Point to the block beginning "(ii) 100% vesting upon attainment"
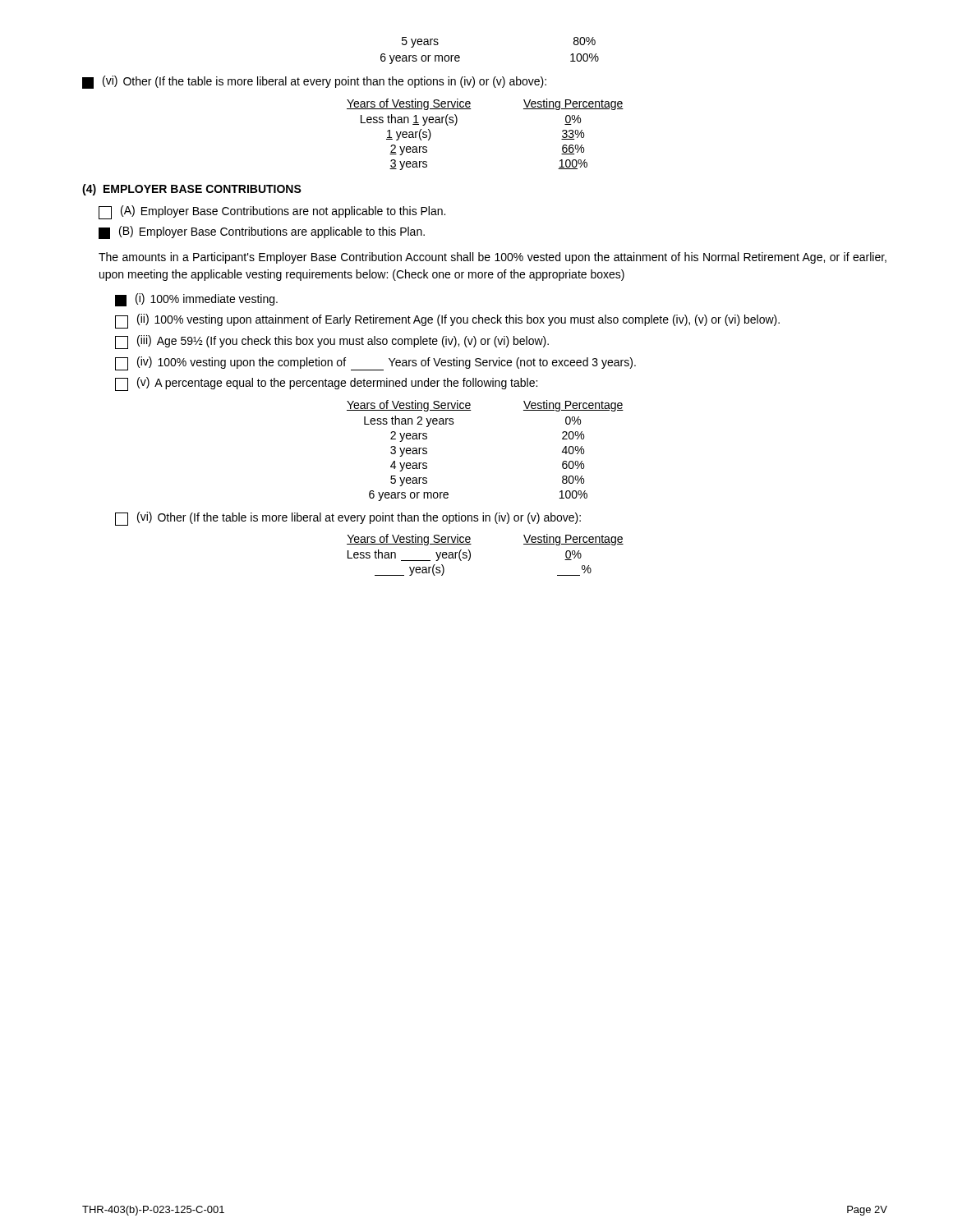953x1232 pixels. 448,320
